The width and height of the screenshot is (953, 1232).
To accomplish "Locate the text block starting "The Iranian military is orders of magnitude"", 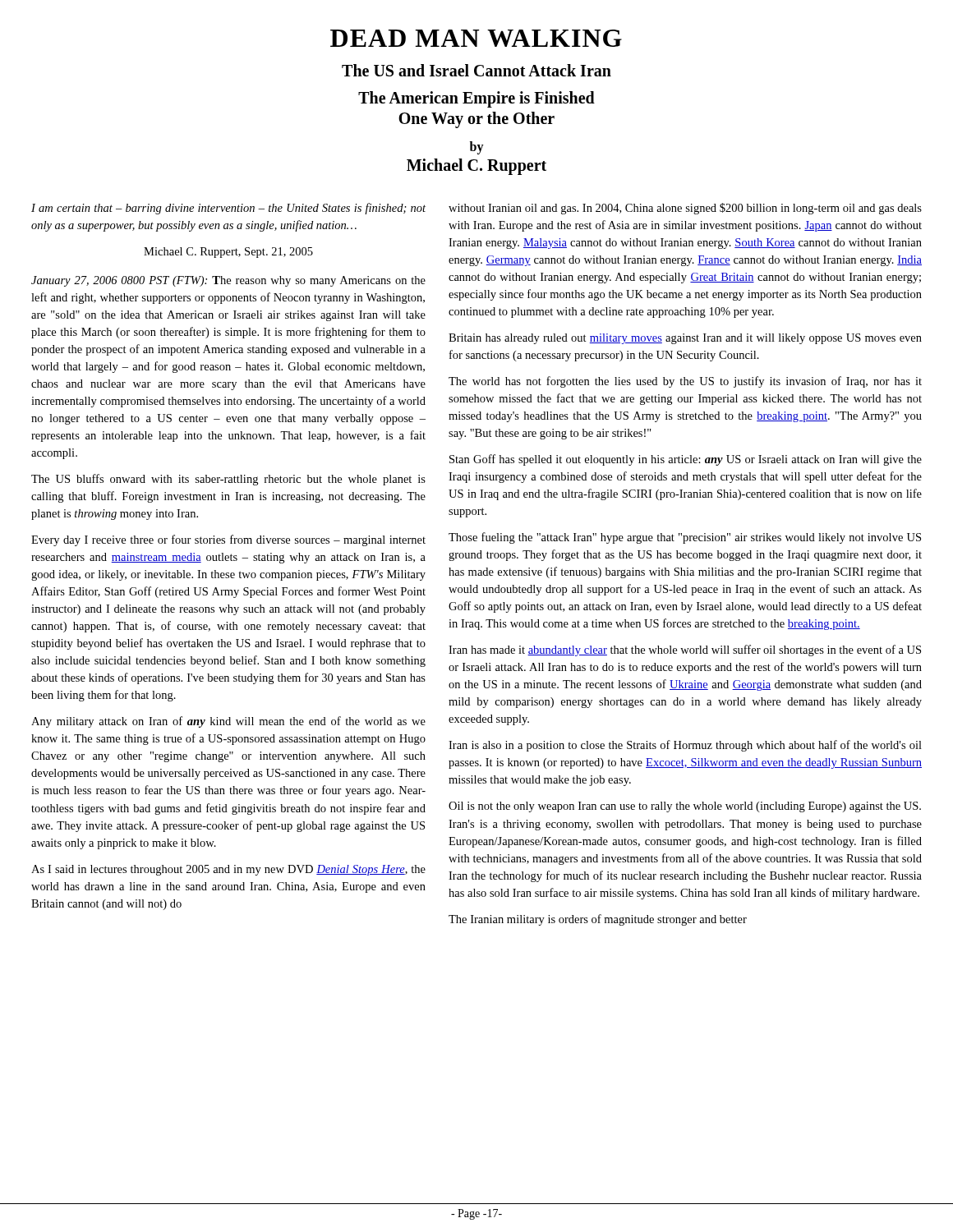I will (685, 919).
